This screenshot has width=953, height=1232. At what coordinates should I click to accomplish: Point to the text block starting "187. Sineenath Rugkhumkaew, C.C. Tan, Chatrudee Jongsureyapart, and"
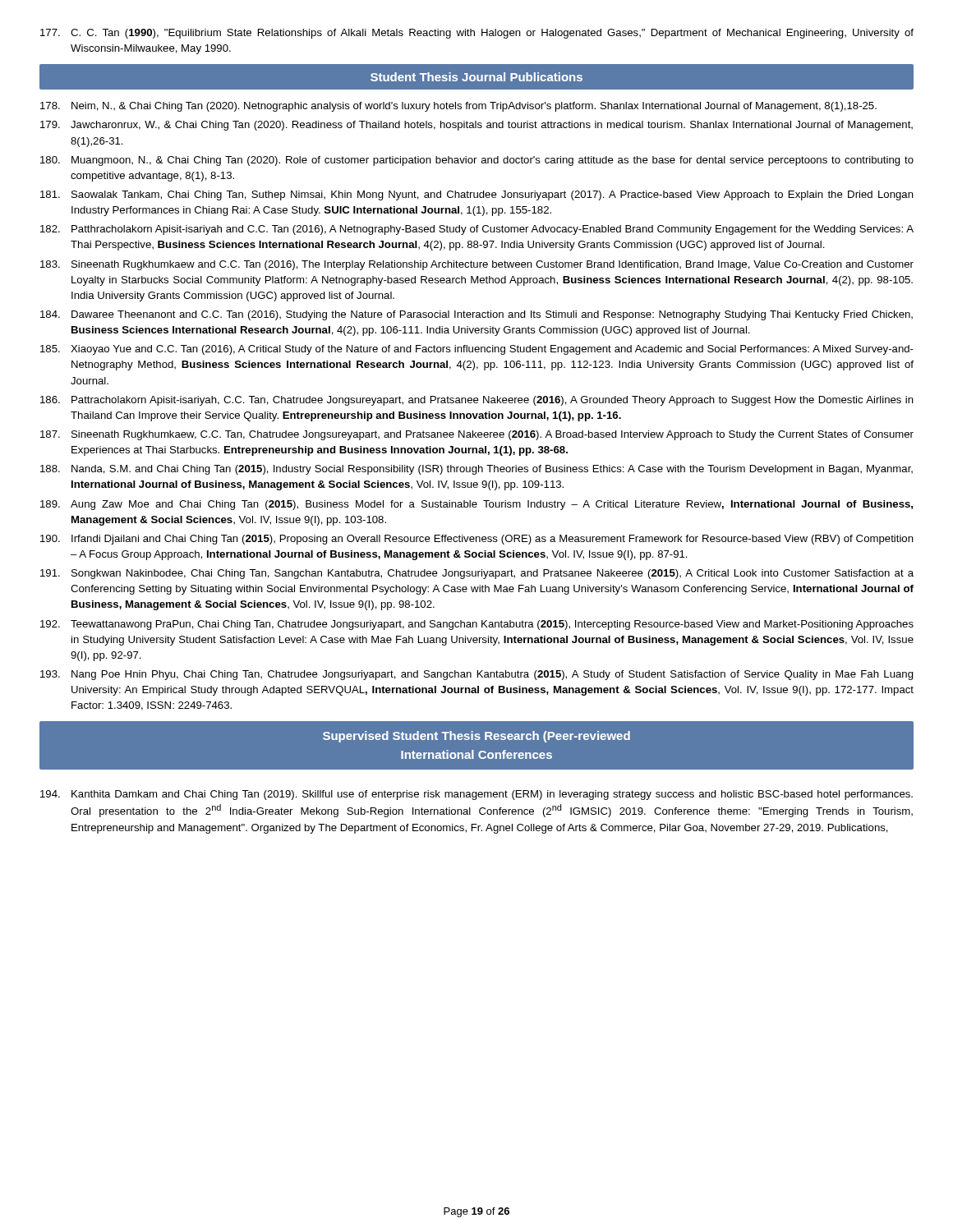click(x=476, y=442)
